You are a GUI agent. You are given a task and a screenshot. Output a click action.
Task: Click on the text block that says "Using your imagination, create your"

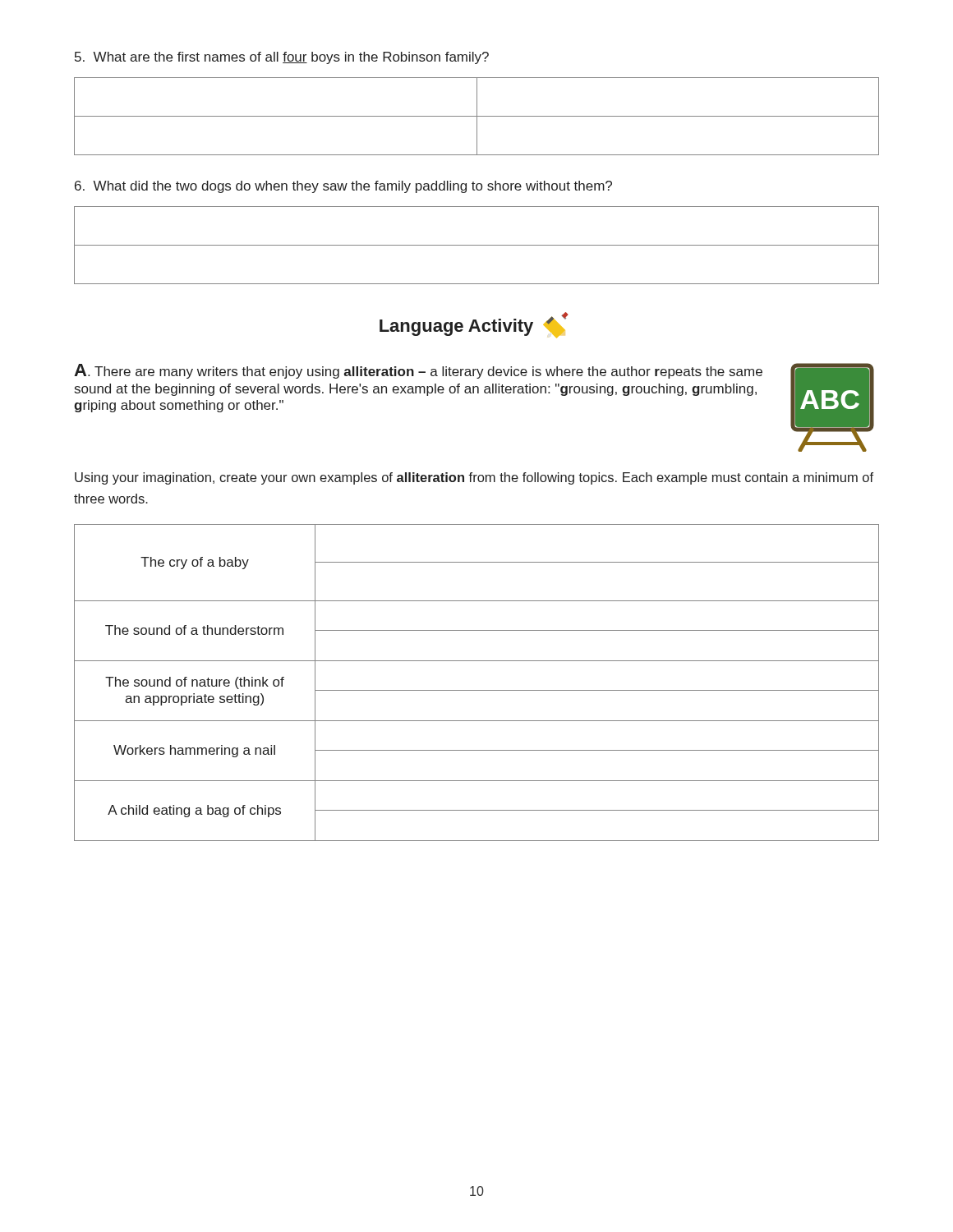click(474, 488)
